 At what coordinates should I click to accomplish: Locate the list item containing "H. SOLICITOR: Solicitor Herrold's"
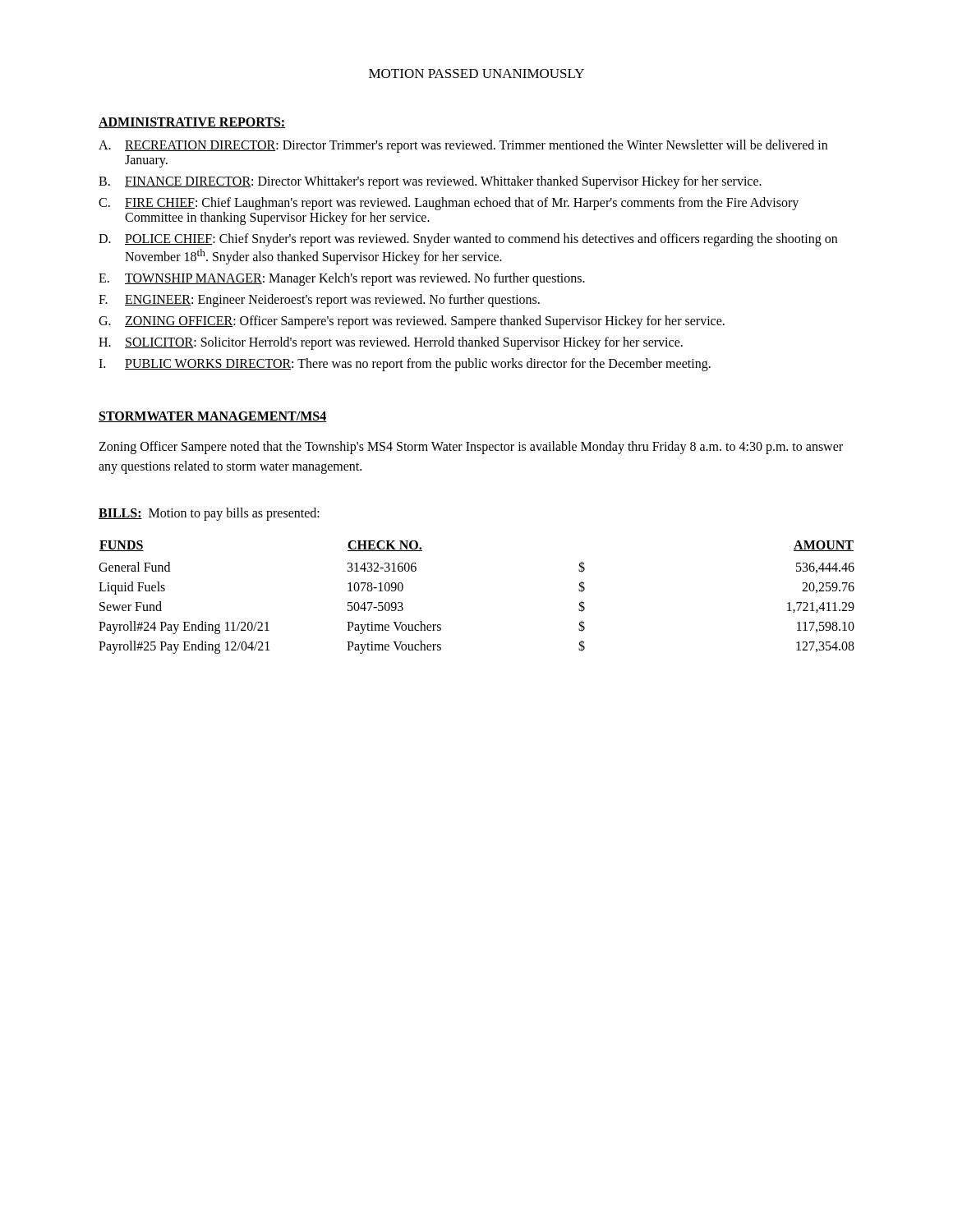point(476,343)
